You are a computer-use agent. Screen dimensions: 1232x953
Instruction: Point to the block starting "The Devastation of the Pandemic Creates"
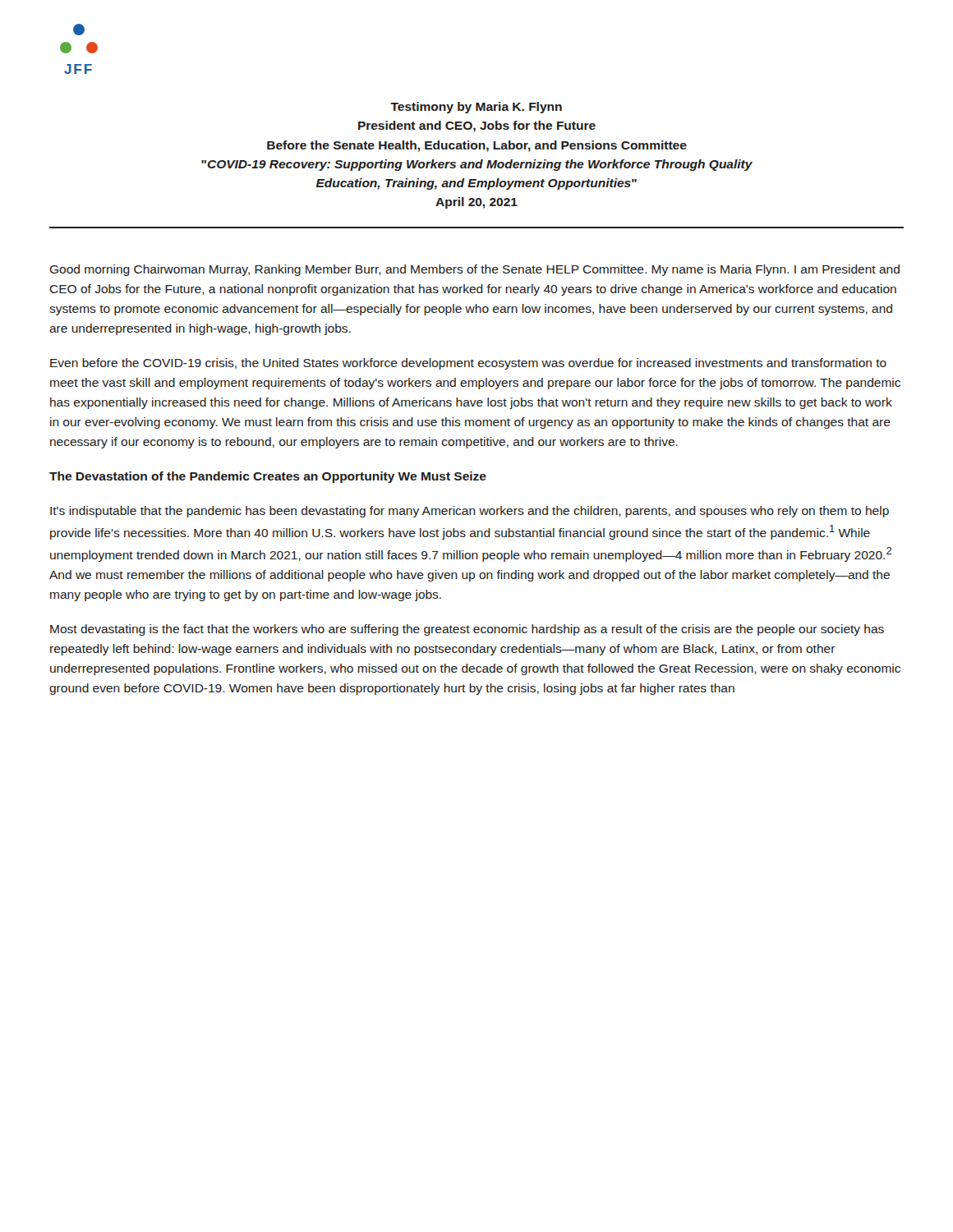476,476
